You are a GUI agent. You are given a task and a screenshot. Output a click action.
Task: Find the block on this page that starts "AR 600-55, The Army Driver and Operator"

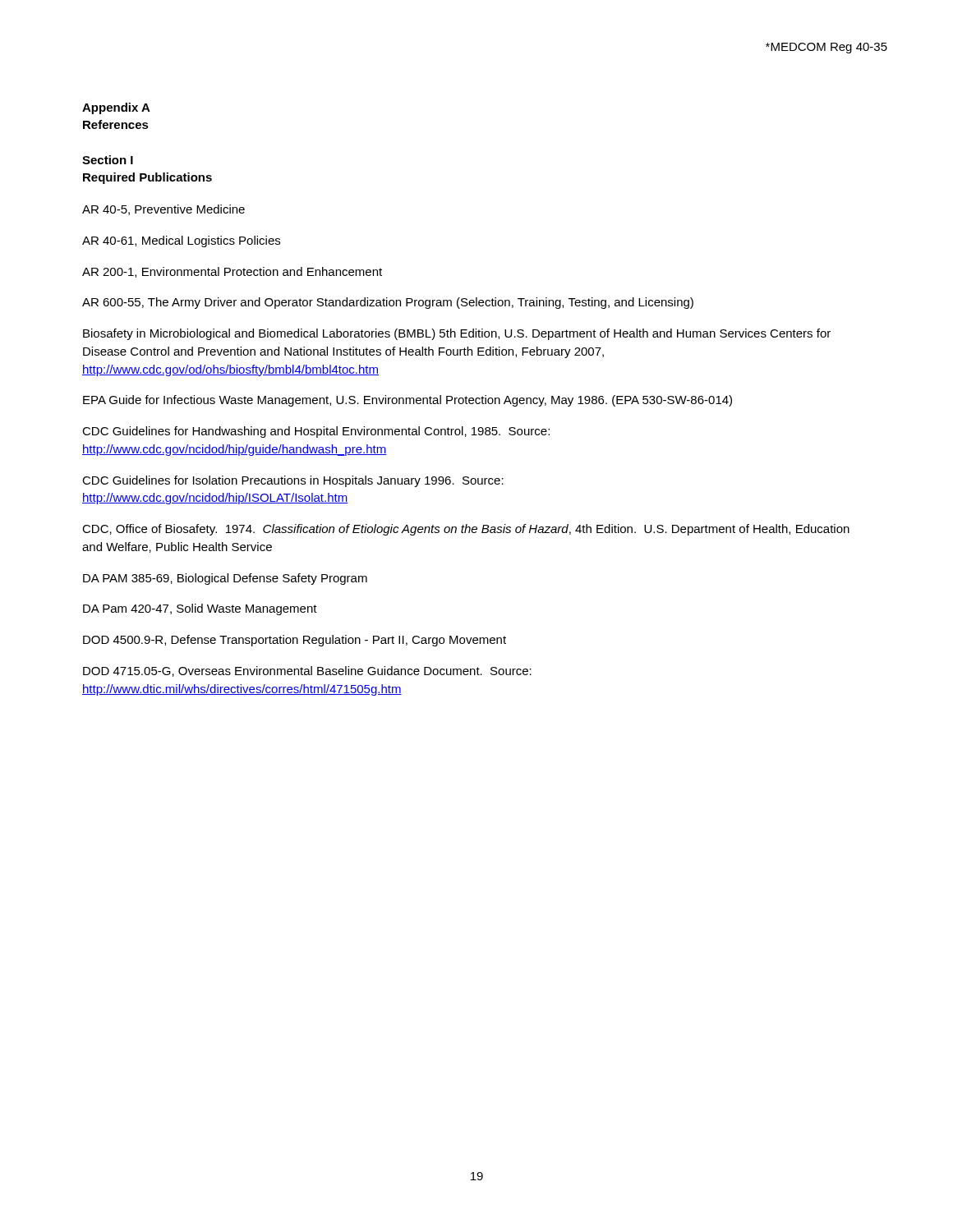point(388,302)
